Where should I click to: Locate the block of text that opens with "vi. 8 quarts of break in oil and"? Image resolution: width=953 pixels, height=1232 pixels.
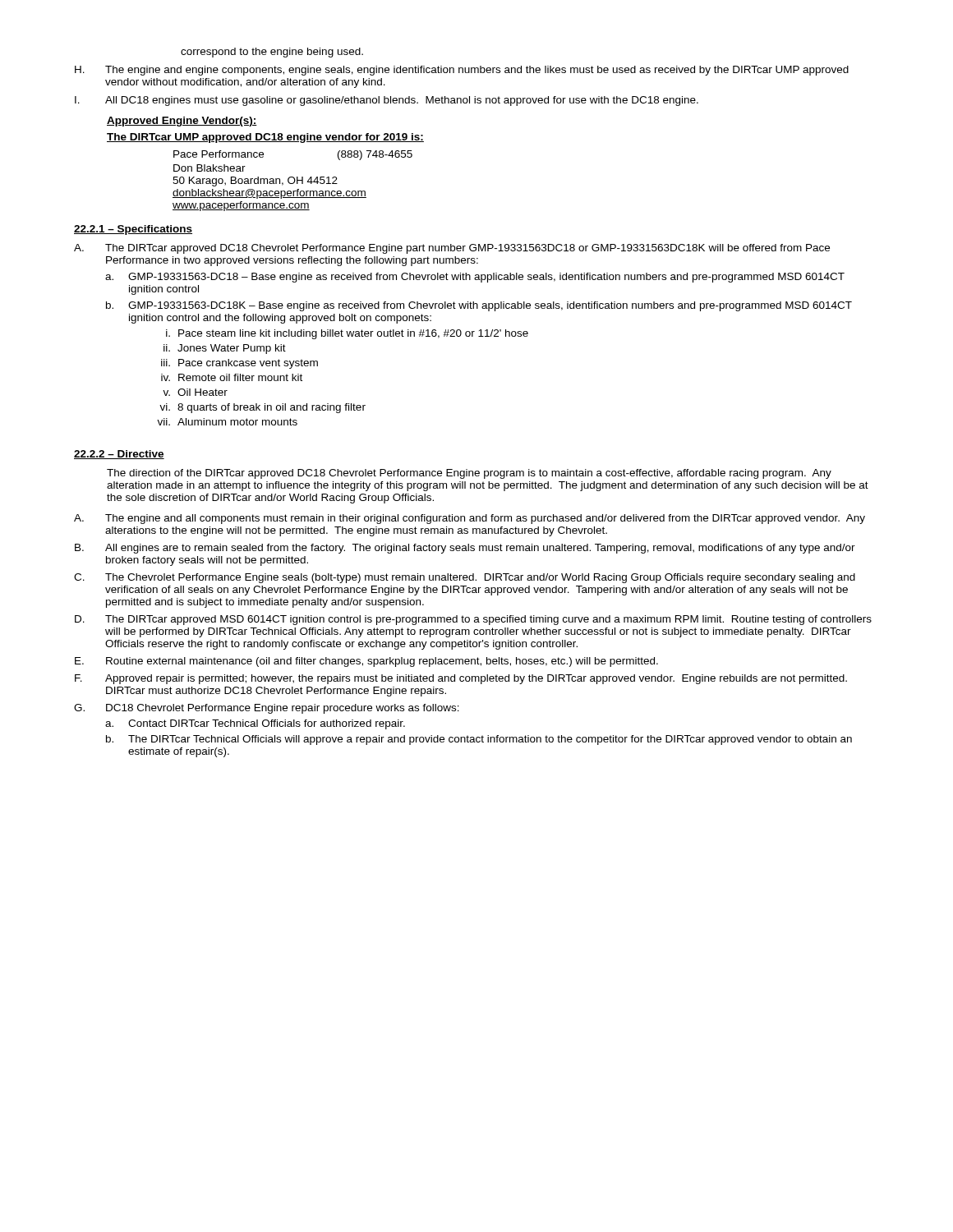pos(255,407)
